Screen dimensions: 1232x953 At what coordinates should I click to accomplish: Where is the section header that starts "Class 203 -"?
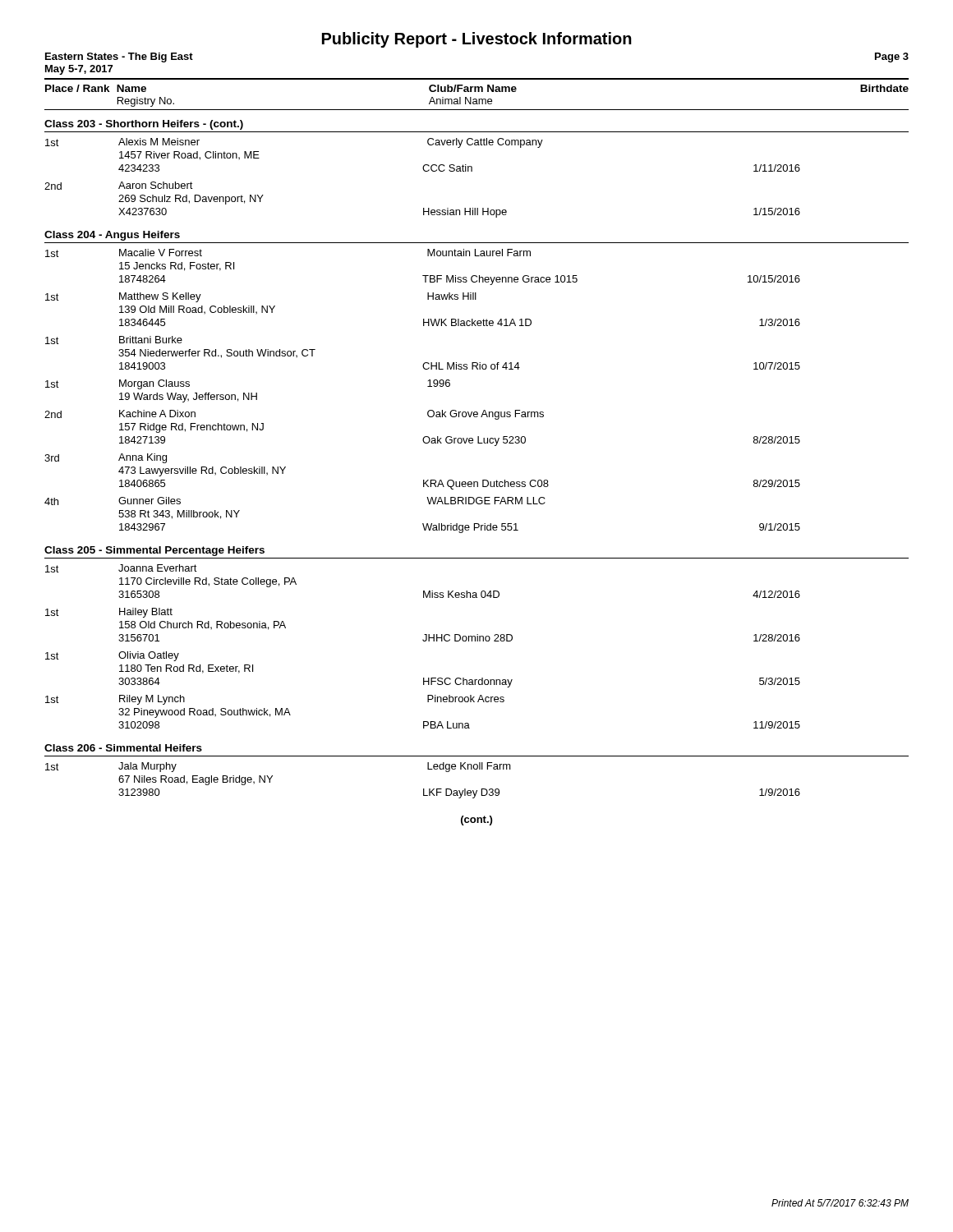(144, 124)
